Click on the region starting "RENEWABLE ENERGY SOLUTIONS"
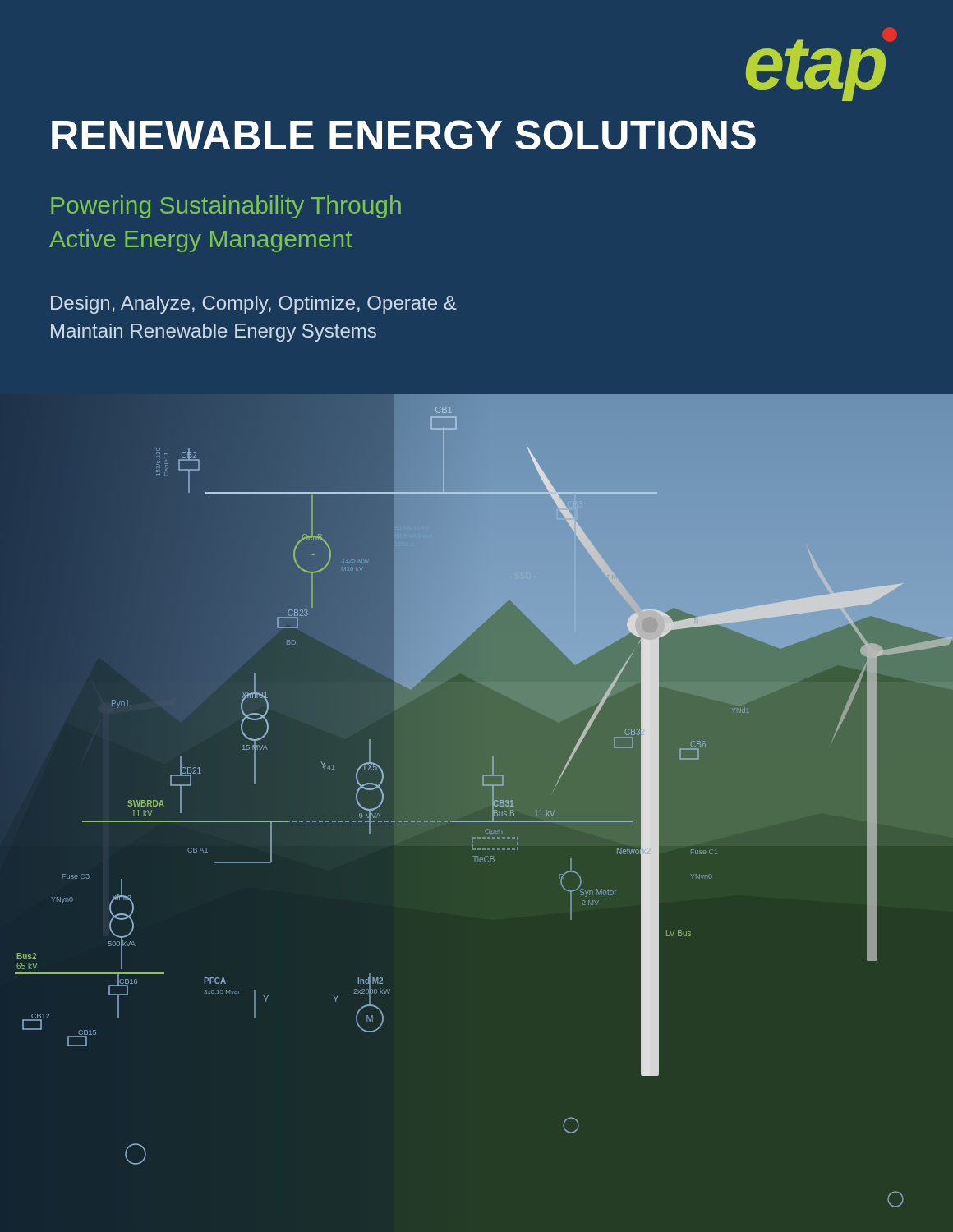953x1232 pixels. click(x=403, y=136)
